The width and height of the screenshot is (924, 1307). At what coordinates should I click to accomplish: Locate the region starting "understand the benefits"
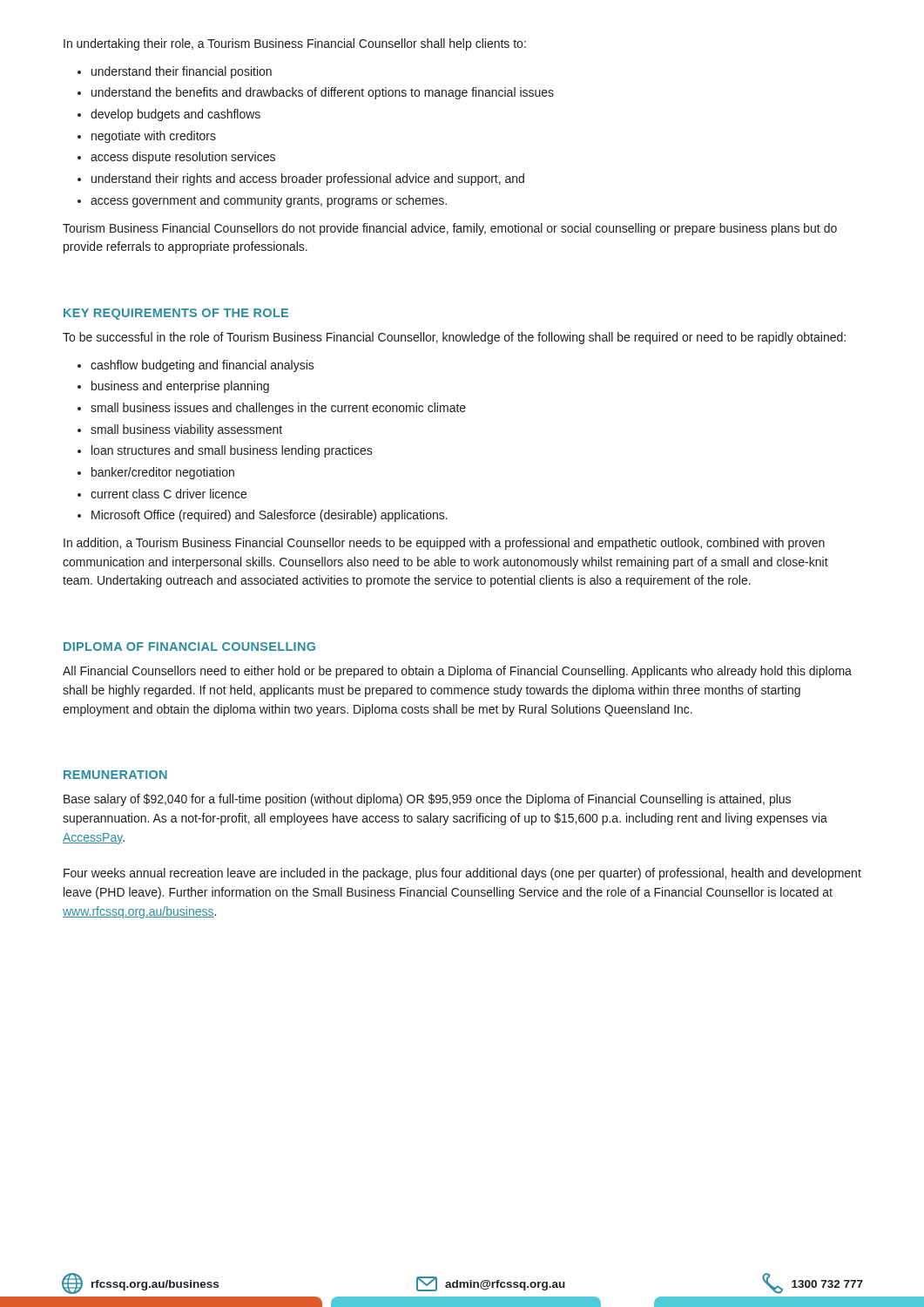322,93
